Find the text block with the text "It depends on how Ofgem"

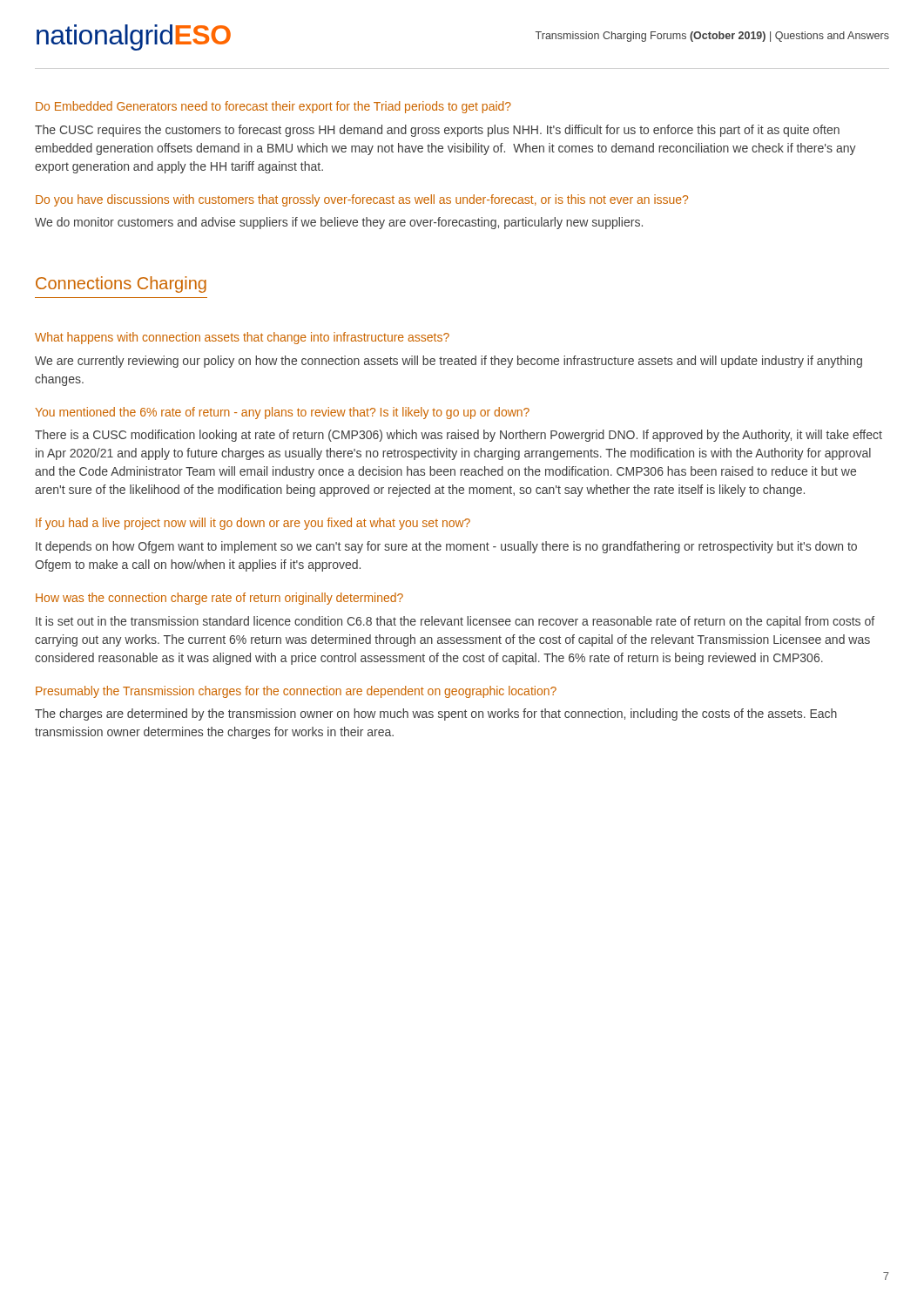tap(446, 555)
